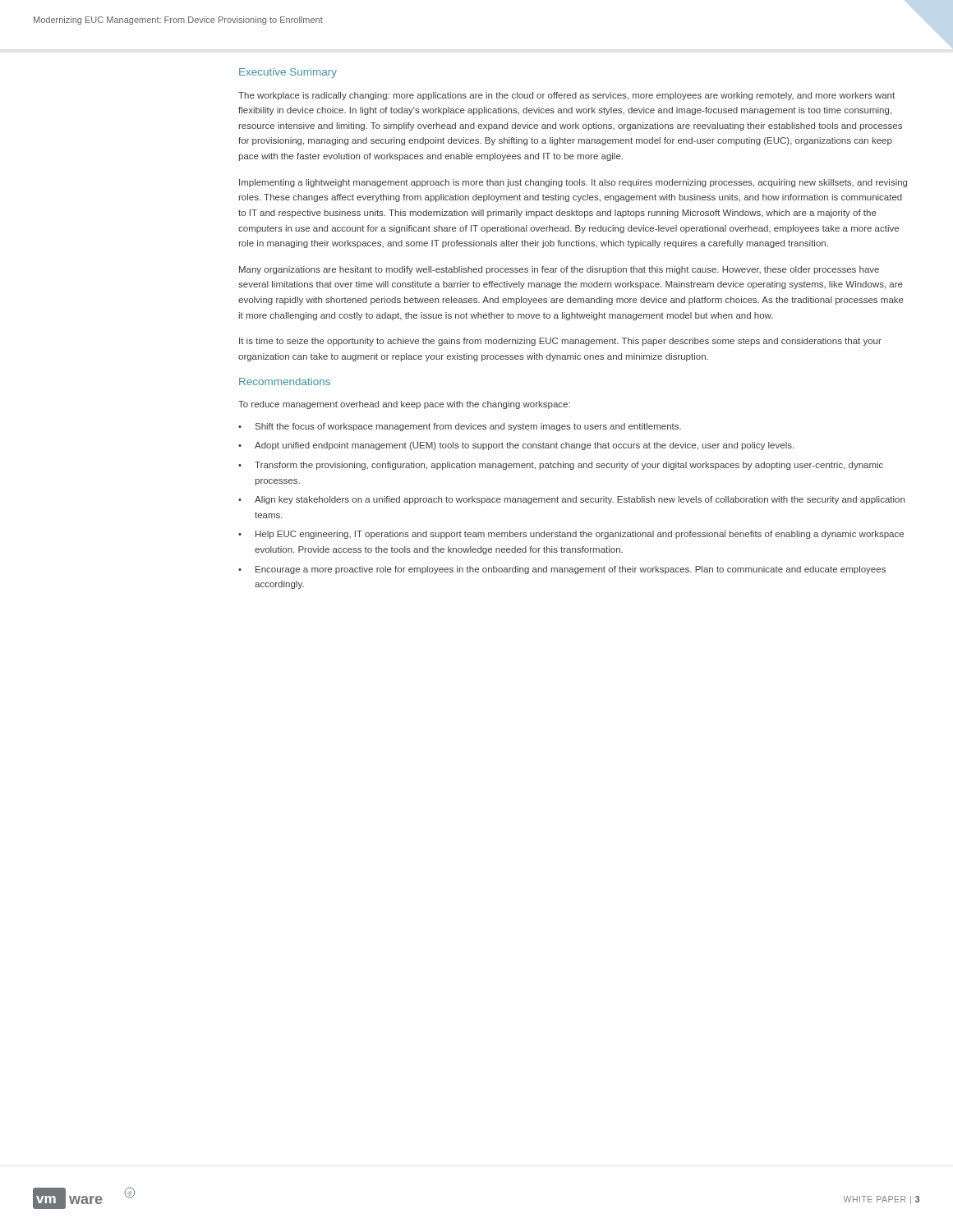Image resolution: width=953 pixels, height=1232 pixels.
Task: Where is the passage that starts "To reduce management overhead and keep pace with"?
Action: (x=573, y=404)
